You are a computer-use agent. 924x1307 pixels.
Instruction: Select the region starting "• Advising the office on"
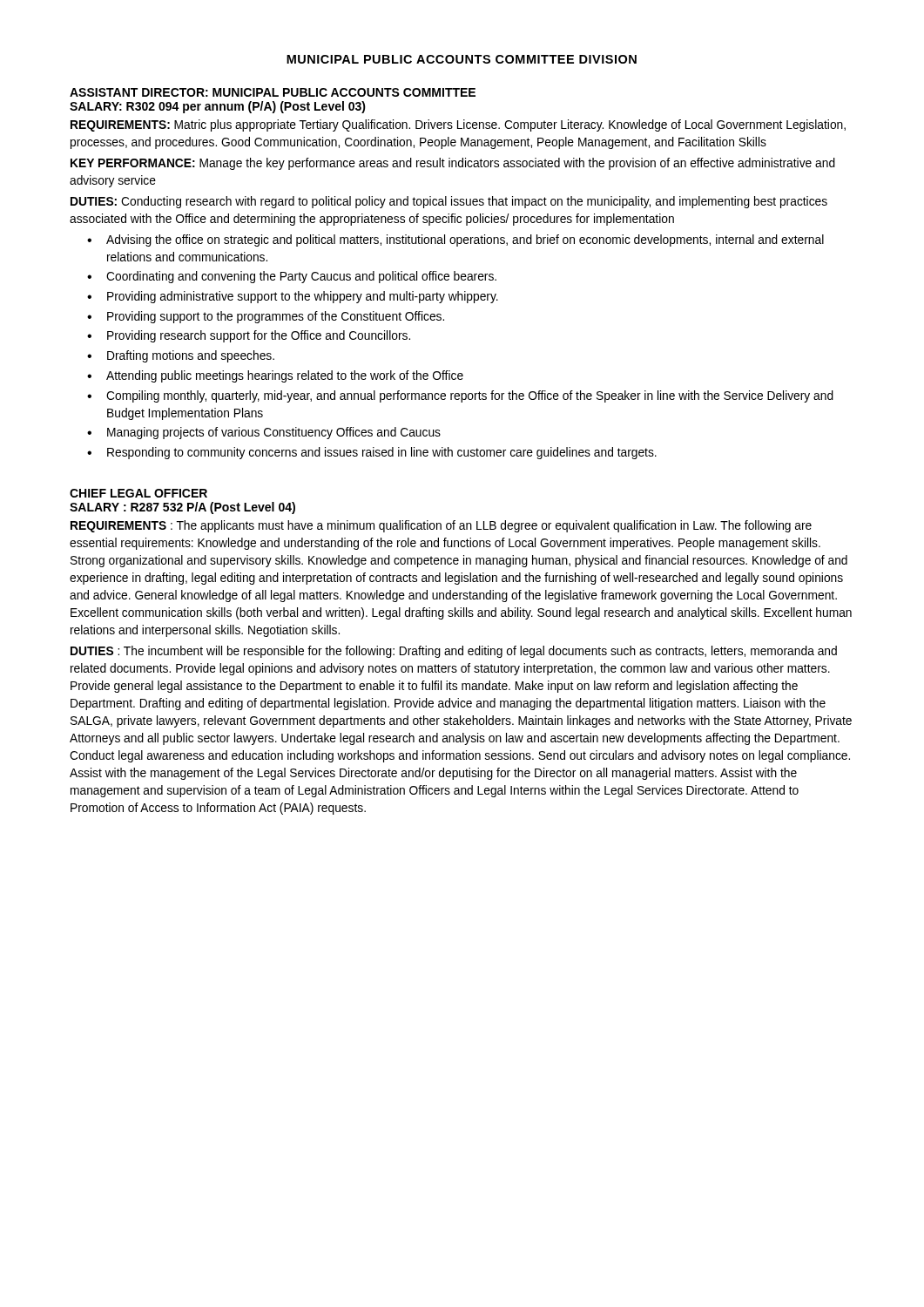click(471, 249)
